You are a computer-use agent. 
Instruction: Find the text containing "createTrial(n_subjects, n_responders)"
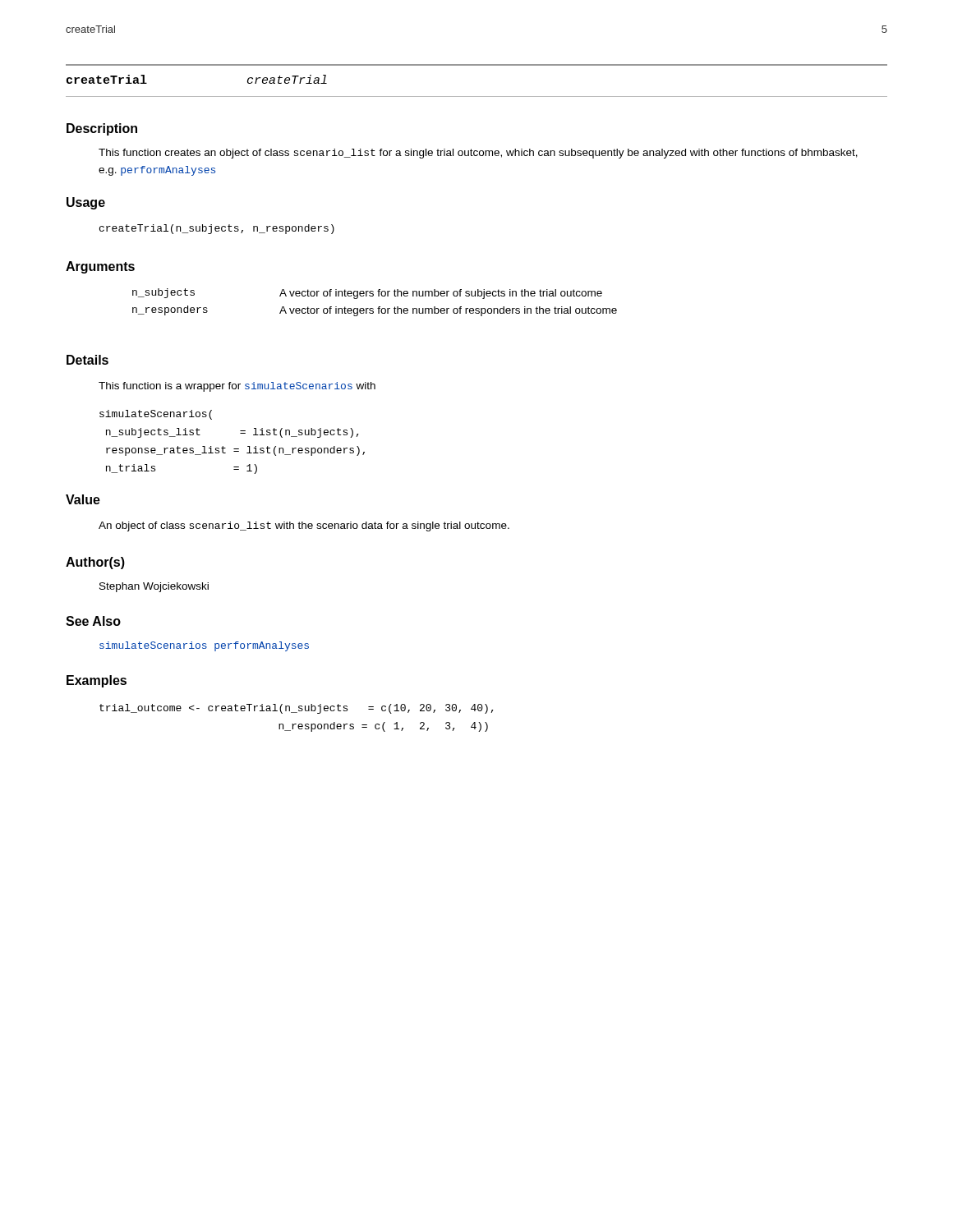pos(217,229)
